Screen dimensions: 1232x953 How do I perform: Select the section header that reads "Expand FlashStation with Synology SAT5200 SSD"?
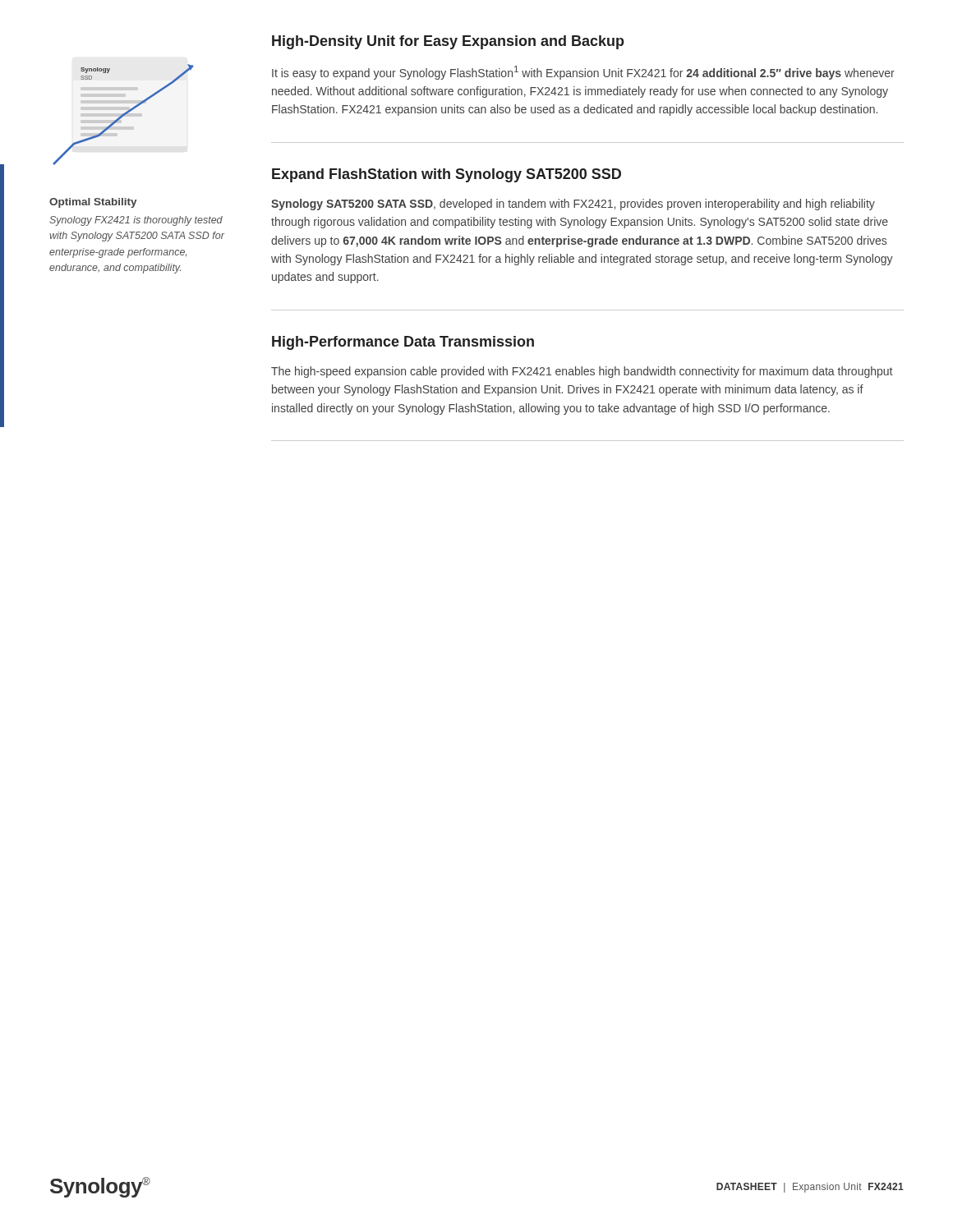pyautogui.click(x=587, y=174)
